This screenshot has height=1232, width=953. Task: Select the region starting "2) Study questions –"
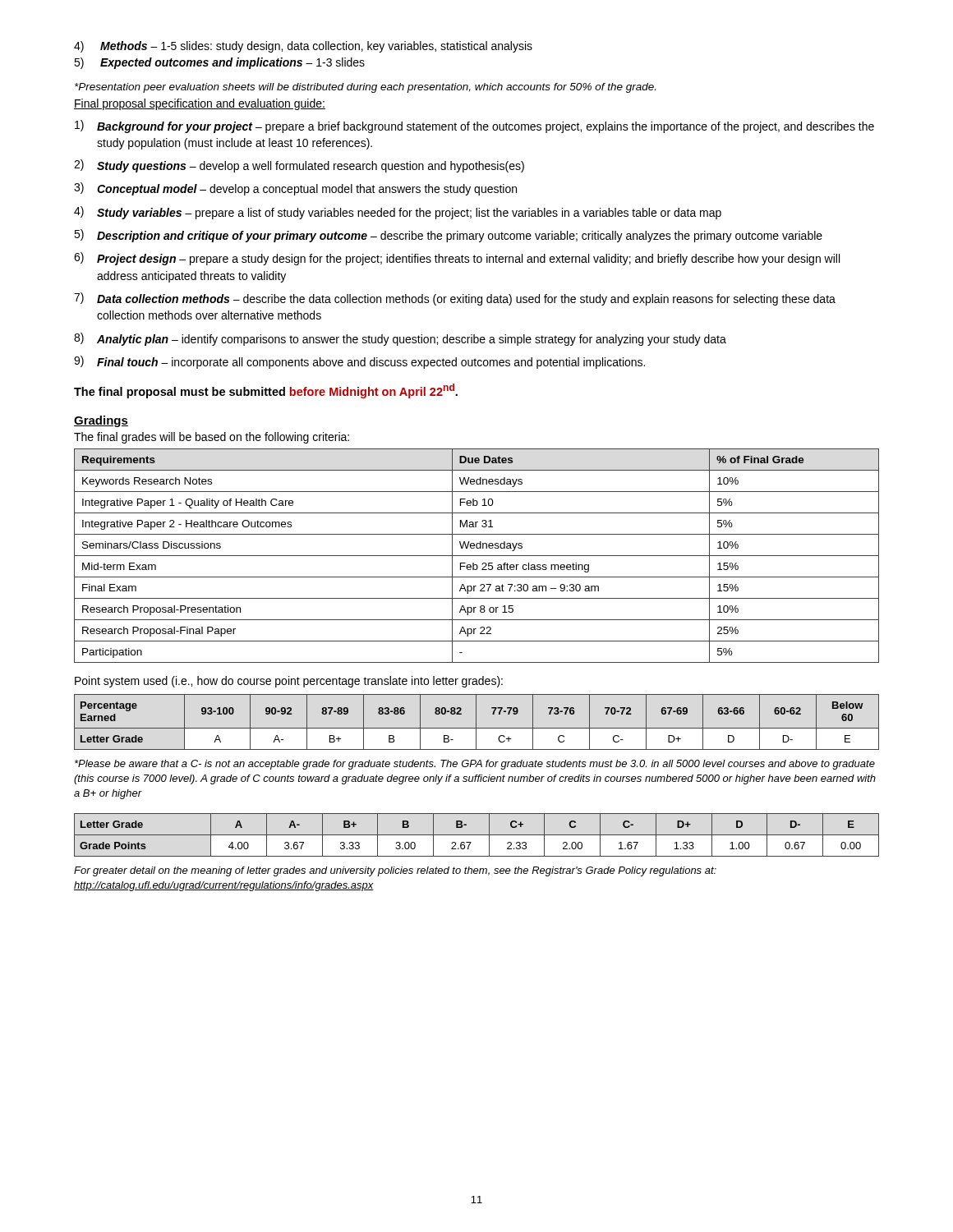pyautogui.click(x=476, y=166)
